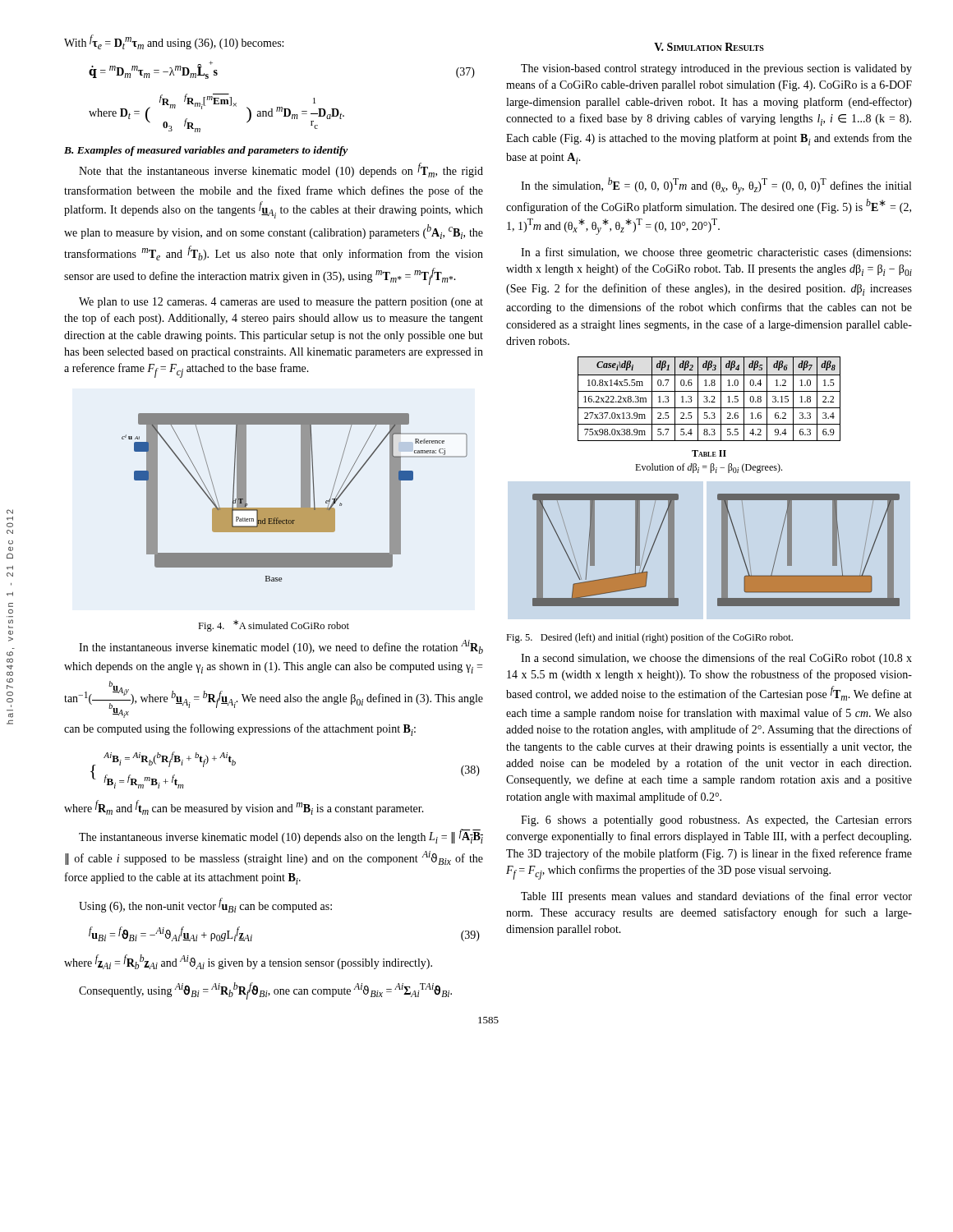
Task: Select the section header that says "B. Examples of measured variables"
Action: (206, 150)
